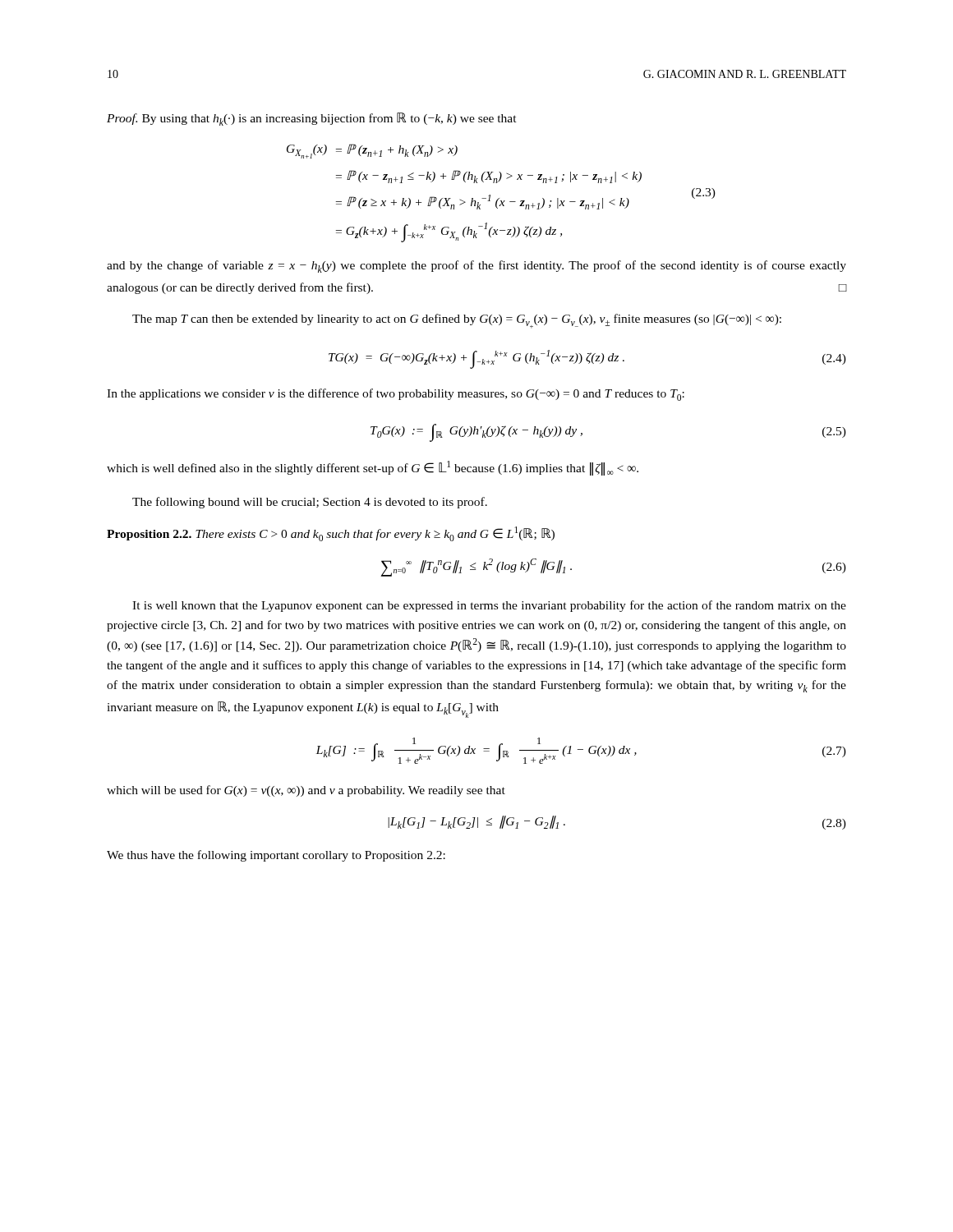
Task: Click on the text block that reads "We thus have"
Action: (276, 855)
